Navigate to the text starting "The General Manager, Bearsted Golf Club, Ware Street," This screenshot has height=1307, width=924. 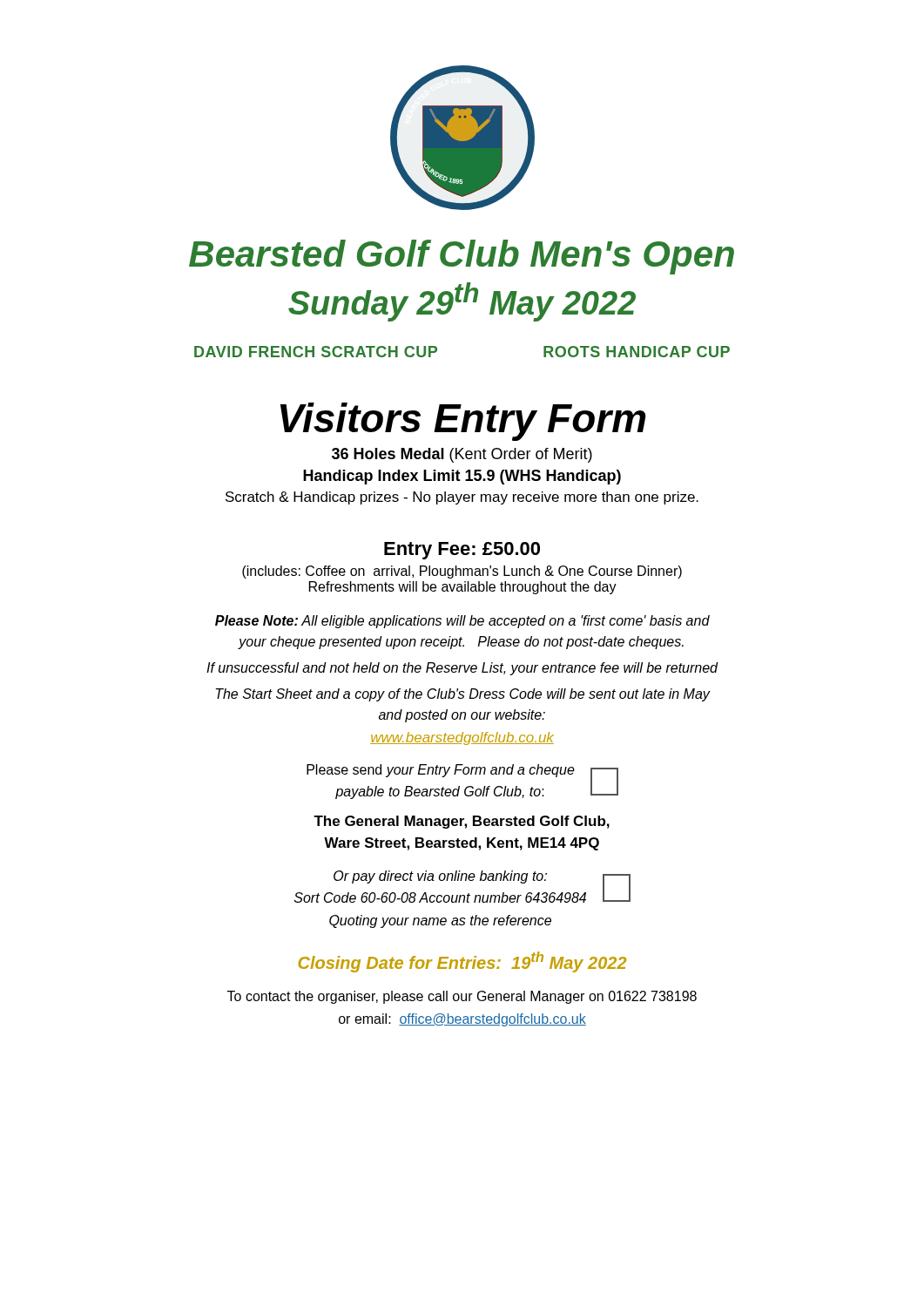462,832
